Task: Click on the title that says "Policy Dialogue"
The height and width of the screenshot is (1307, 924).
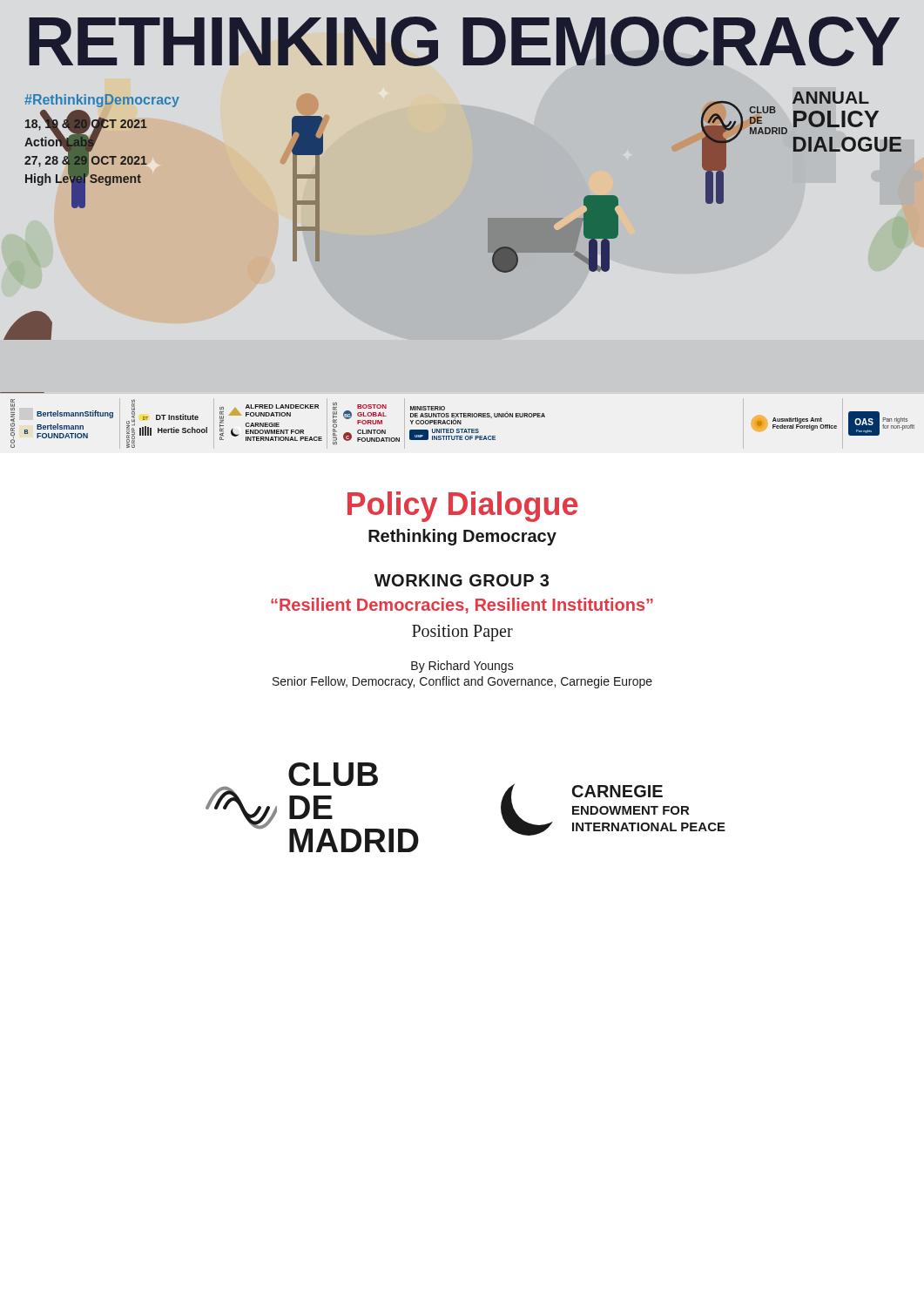Action: click(x=462, y=504)
